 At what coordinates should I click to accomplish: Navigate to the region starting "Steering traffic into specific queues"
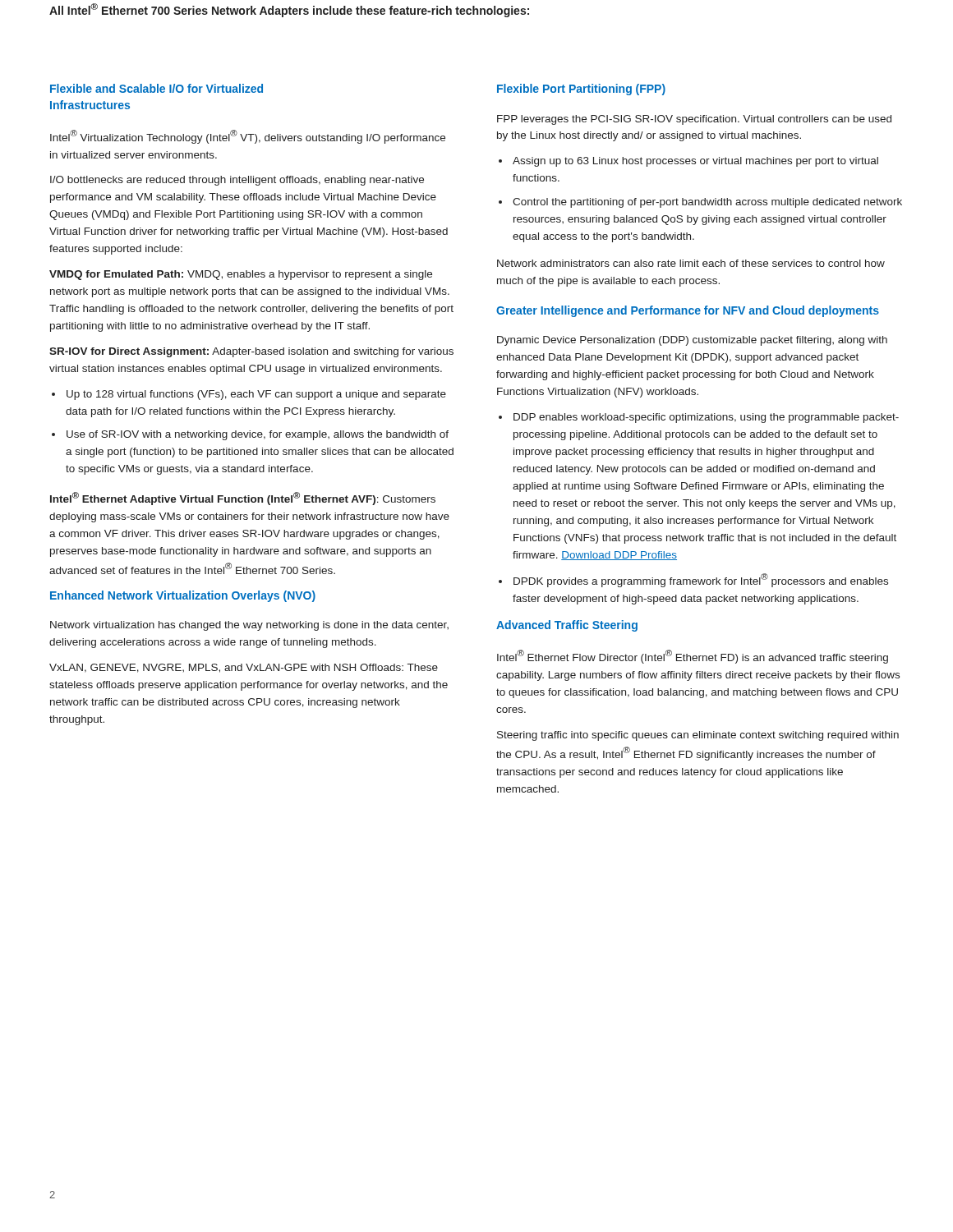[x=700, y=762]
